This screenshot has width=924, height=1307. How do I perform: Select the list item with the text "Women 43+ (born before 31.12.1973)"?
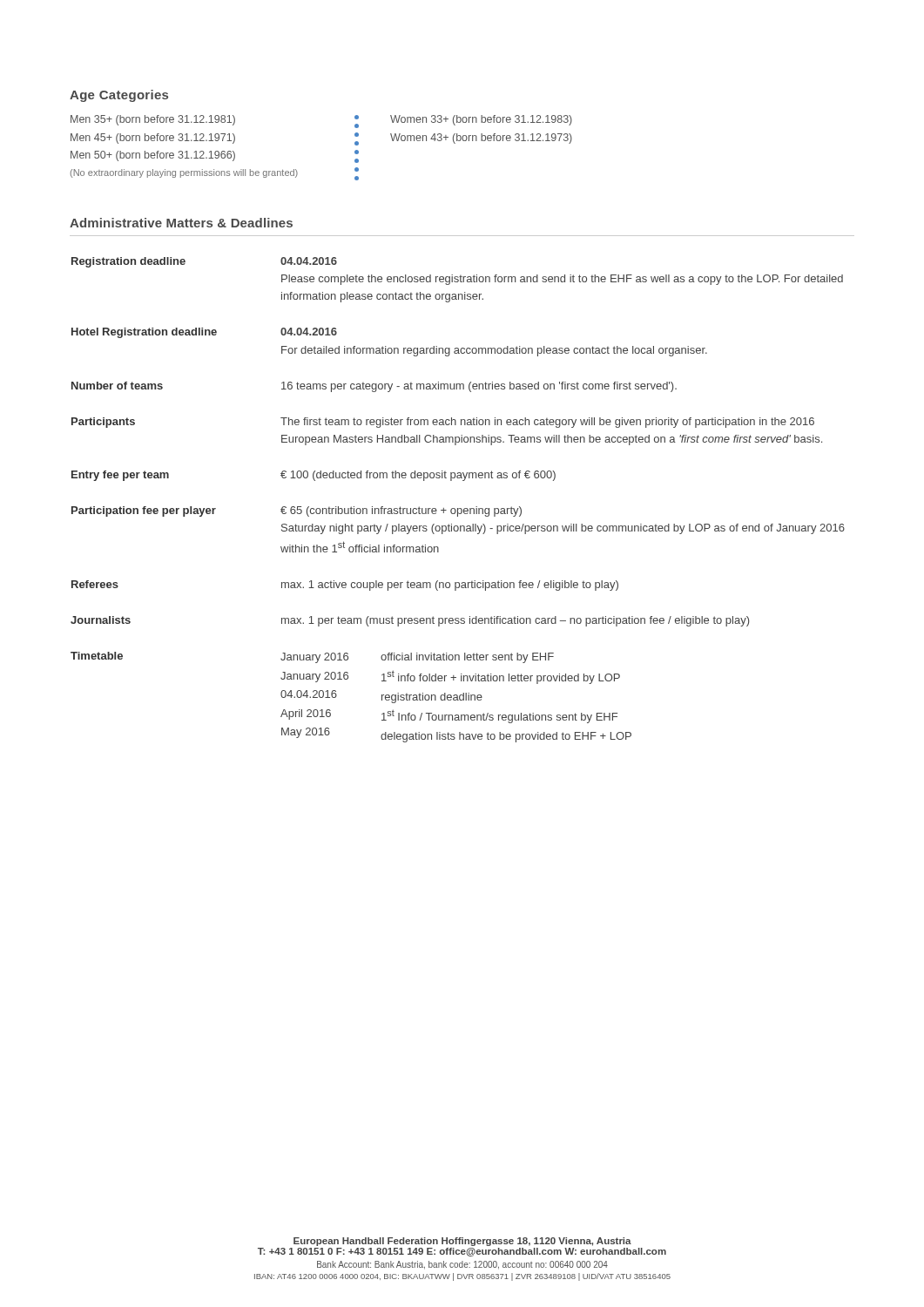481,137
